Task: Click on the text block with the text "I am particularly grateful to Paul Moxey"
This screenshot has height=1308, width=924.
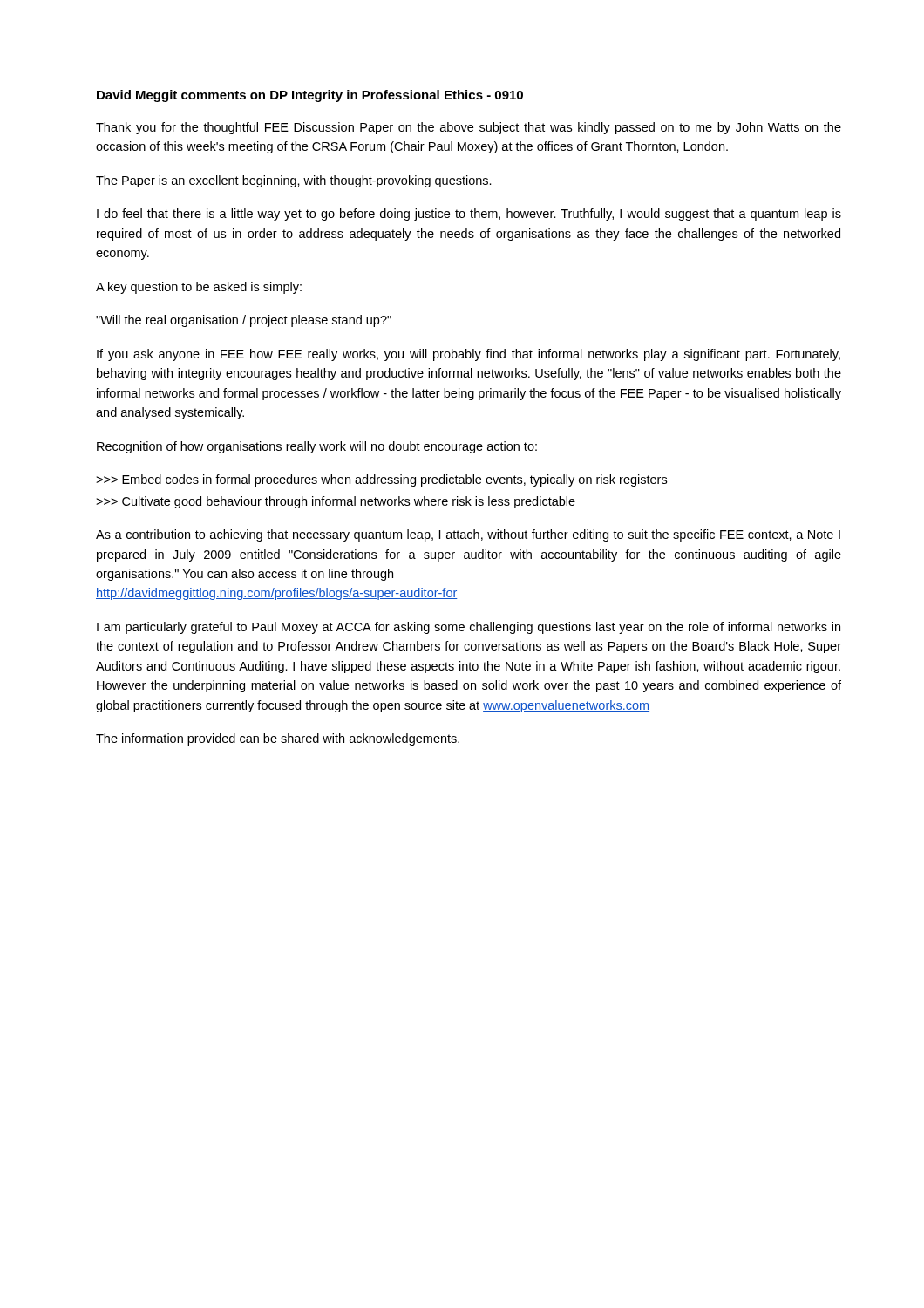Action: click(469, 666)
